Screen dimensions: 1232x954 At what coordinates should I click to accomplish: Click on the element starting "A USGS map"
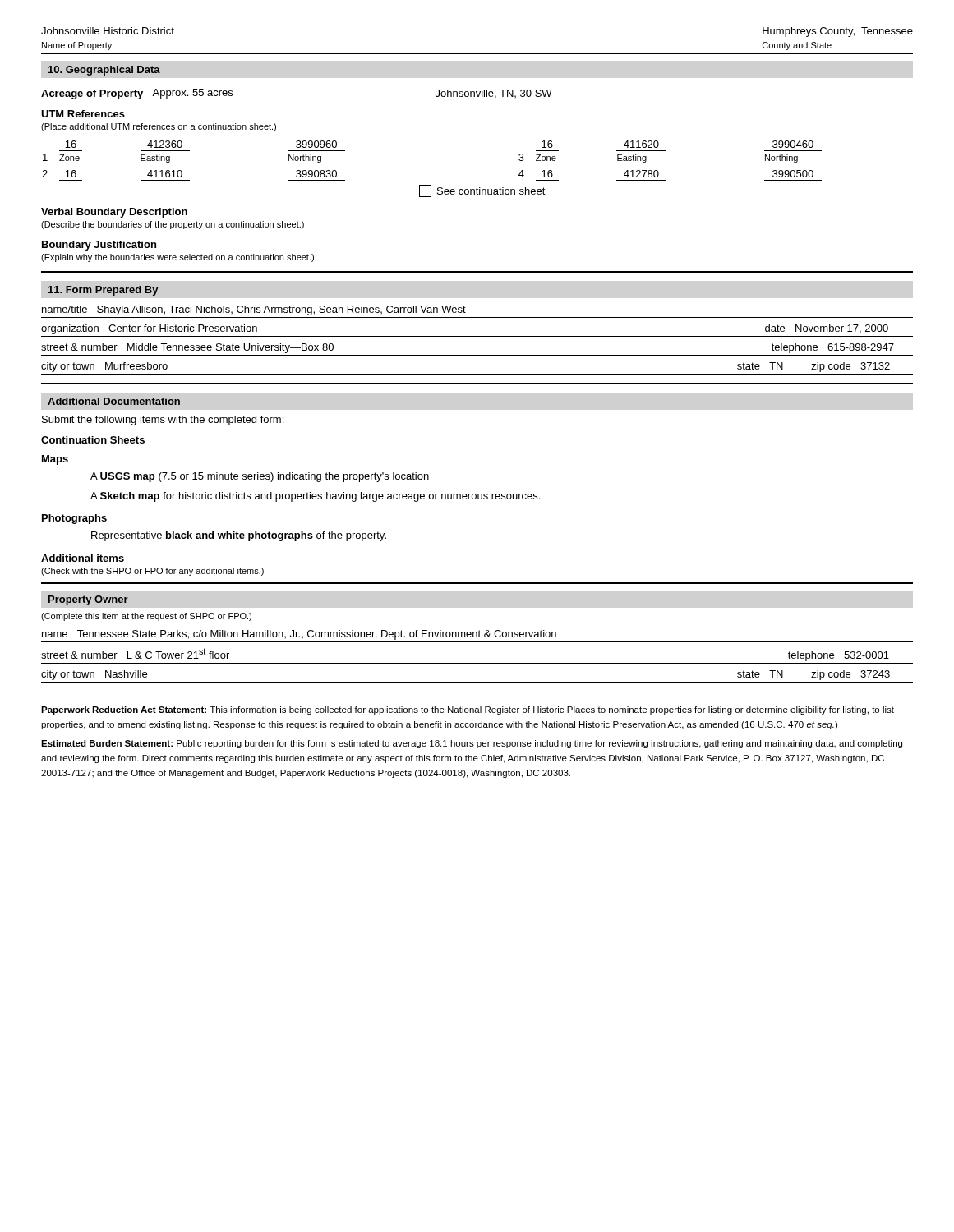click(x=260, y=476)
